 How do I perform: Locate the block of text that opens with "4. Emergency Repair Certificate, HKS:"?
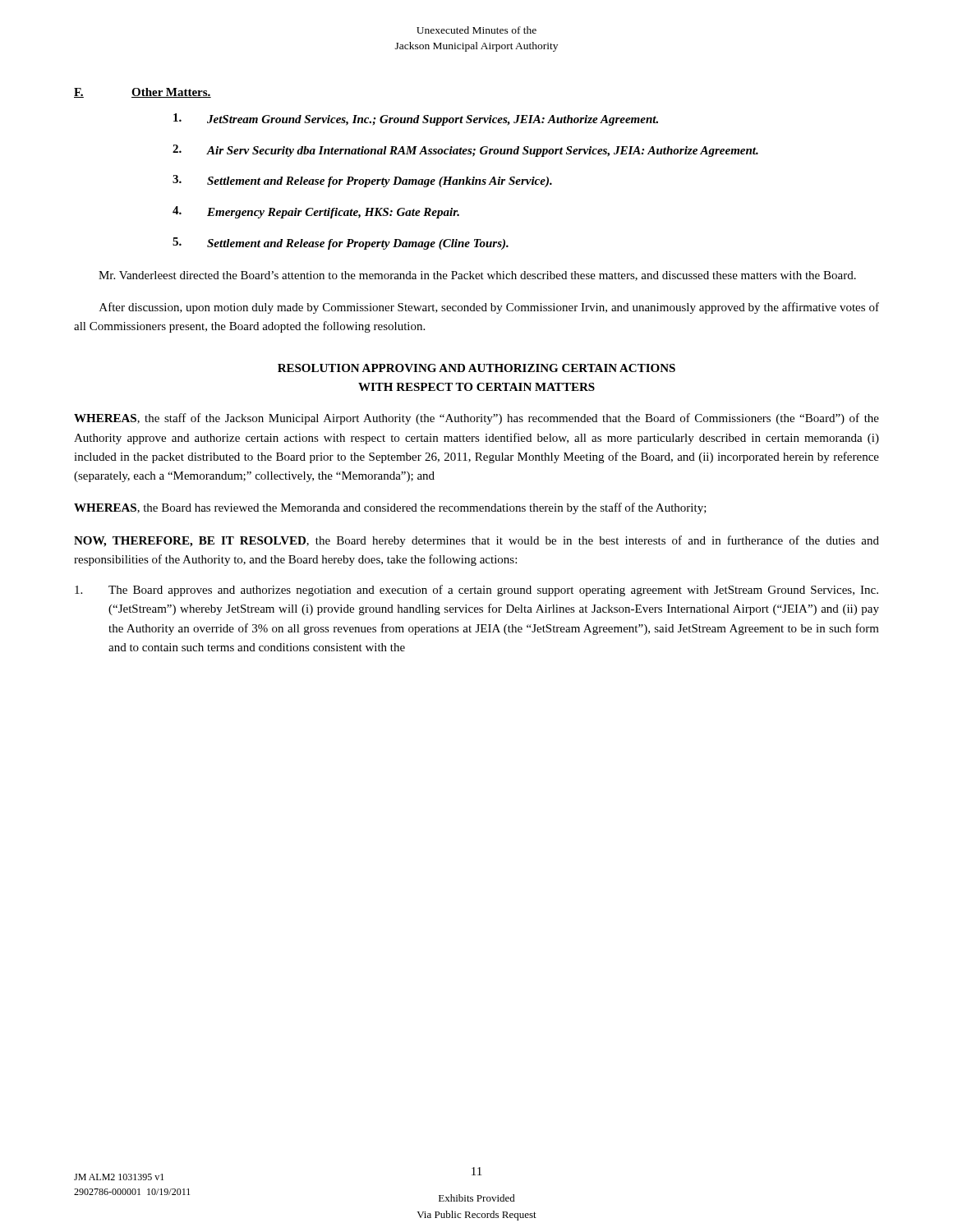[316, 213]
